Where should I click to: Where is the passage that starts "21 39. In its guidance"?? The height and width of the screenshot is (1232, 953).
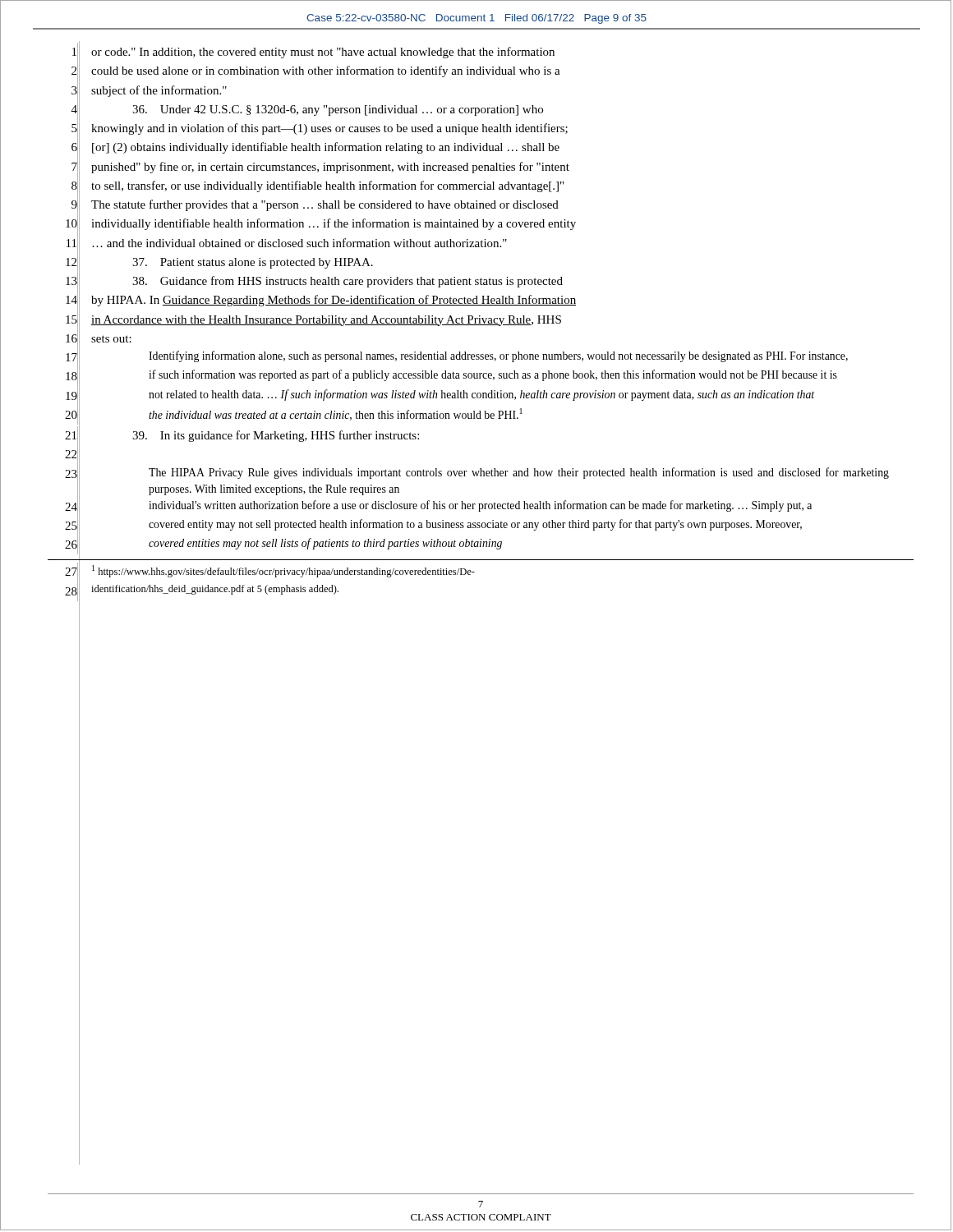coord(242,432)
